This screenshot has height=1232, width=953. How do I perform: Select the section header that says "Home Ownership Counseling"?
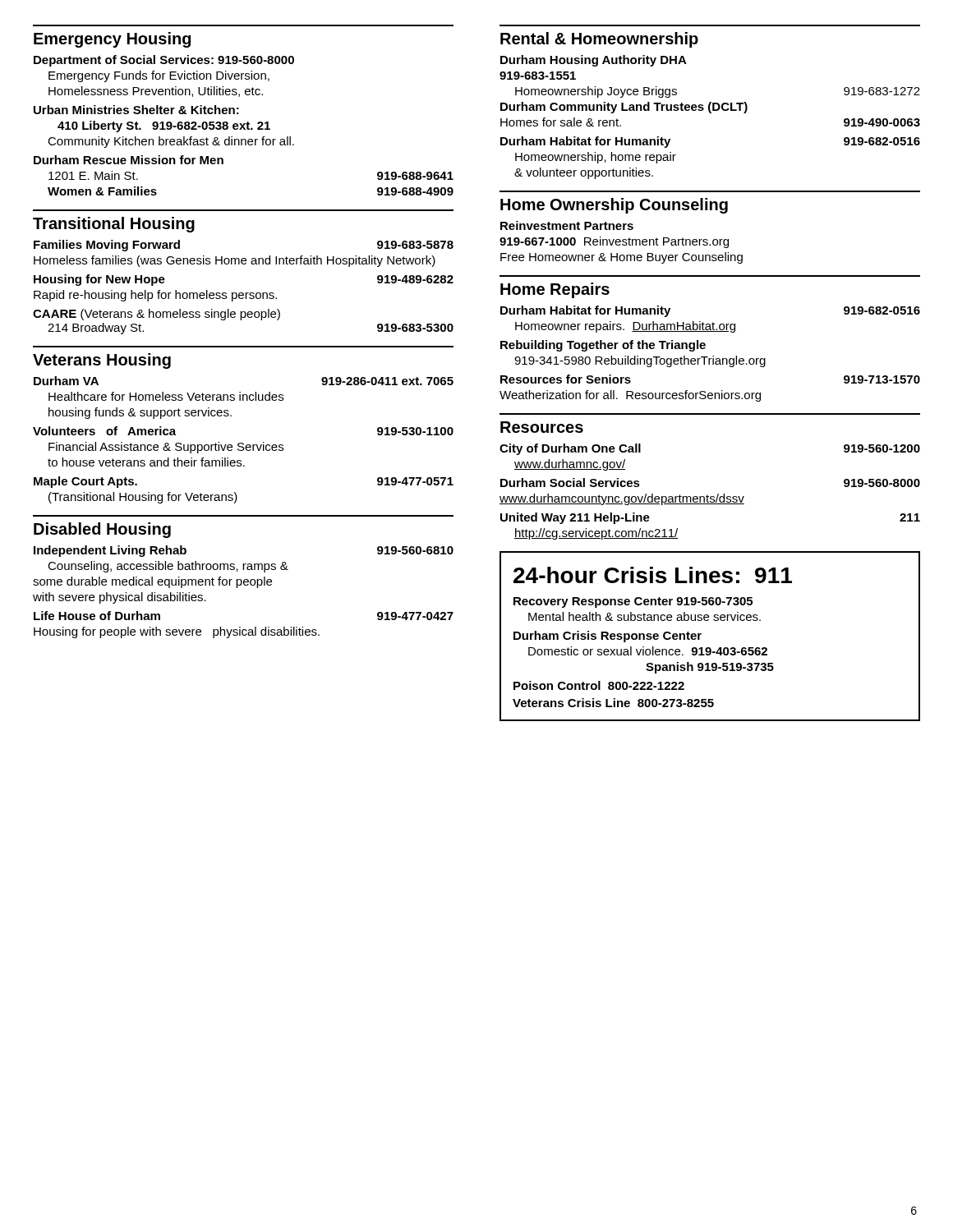point(710,205)
